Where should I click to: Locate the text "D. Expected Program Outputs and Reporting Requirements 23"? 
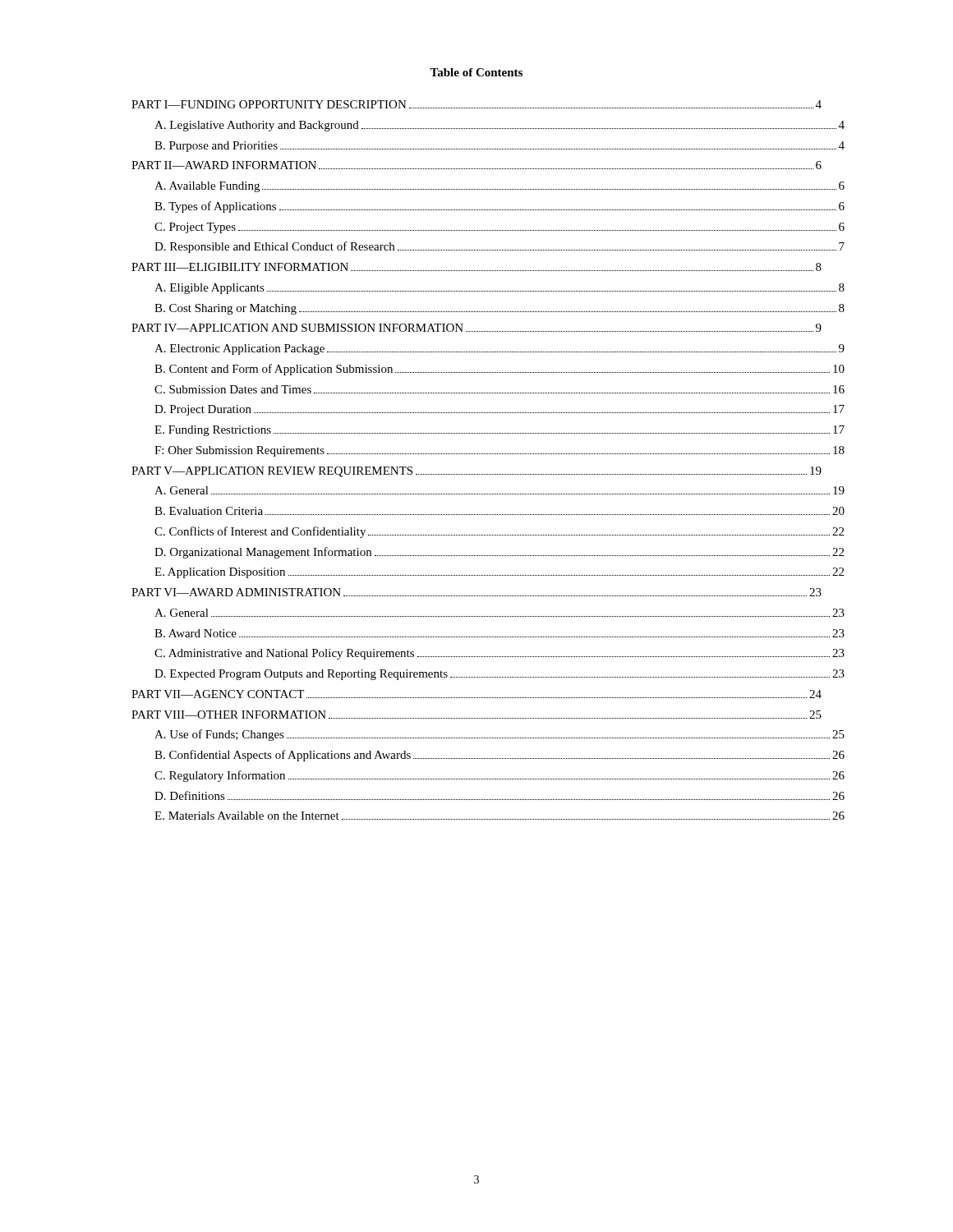click(x=500, y=674)
